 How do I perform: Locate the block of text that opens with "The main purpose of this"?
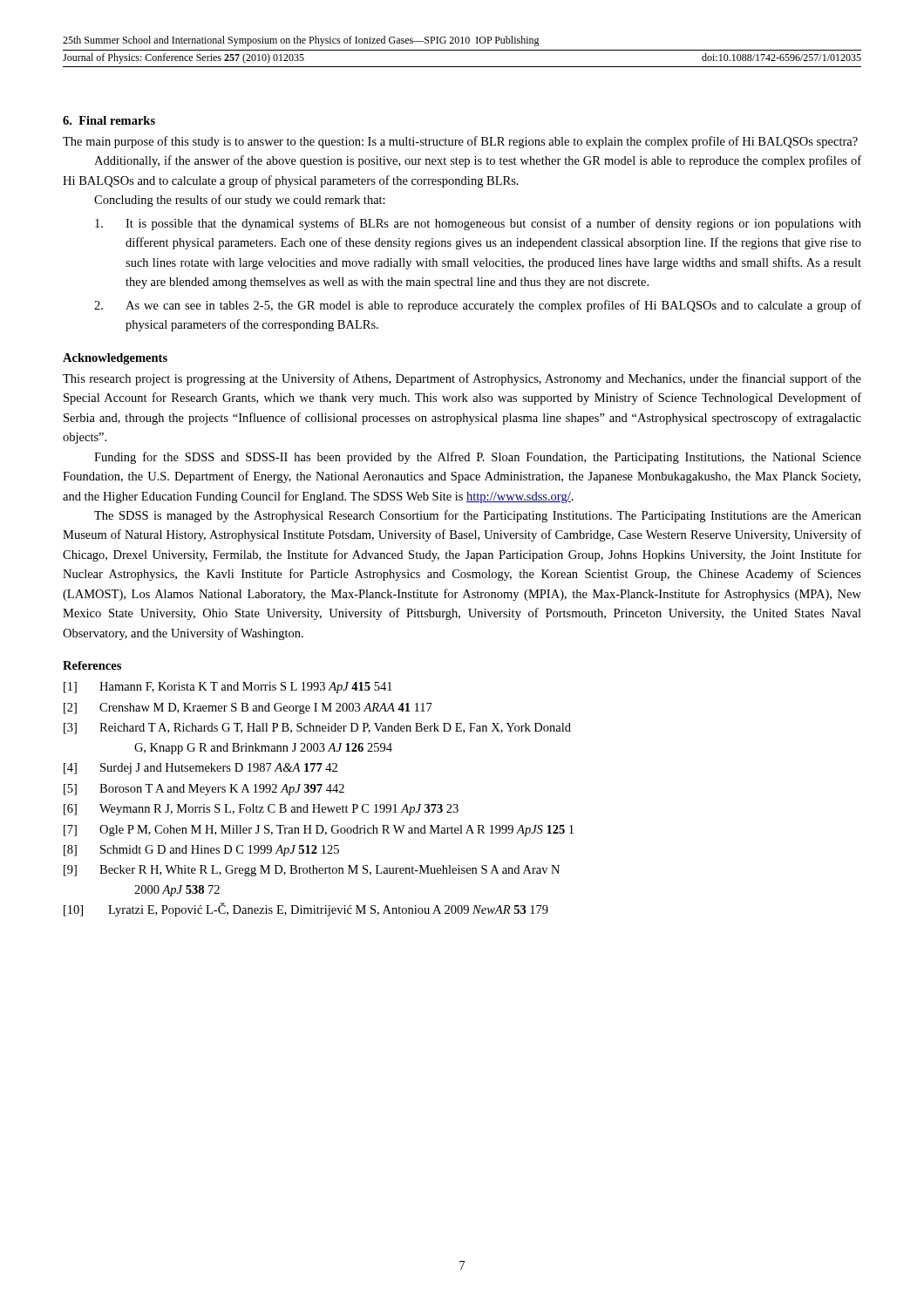(462, 141)
